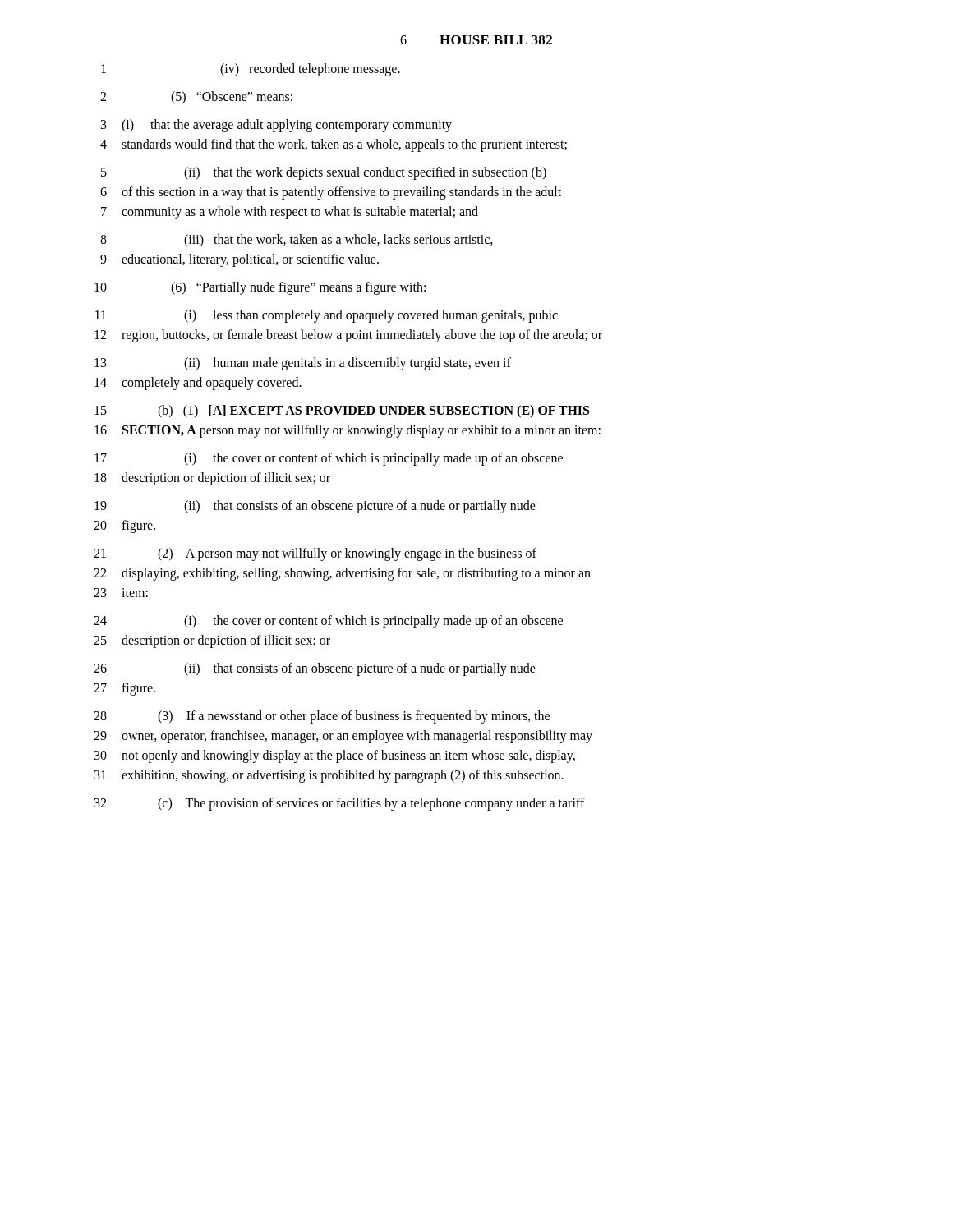Where is the passage that starts "21 (2) A"?
This screenshot has width=953, height=1232.
476,553
